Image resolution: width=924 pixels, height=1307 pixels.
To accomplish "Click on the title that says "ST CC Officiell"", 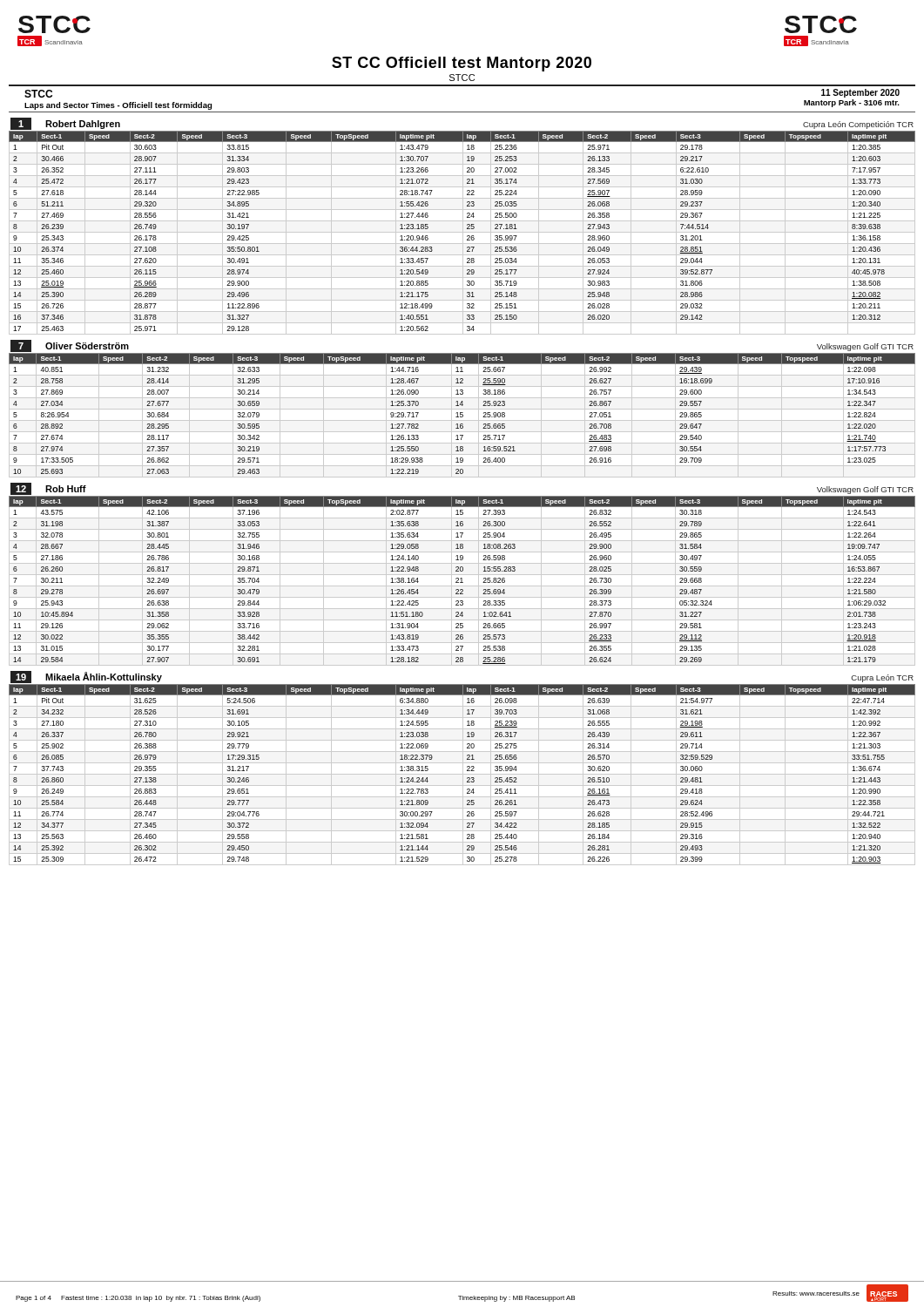I will coord(462,68).
